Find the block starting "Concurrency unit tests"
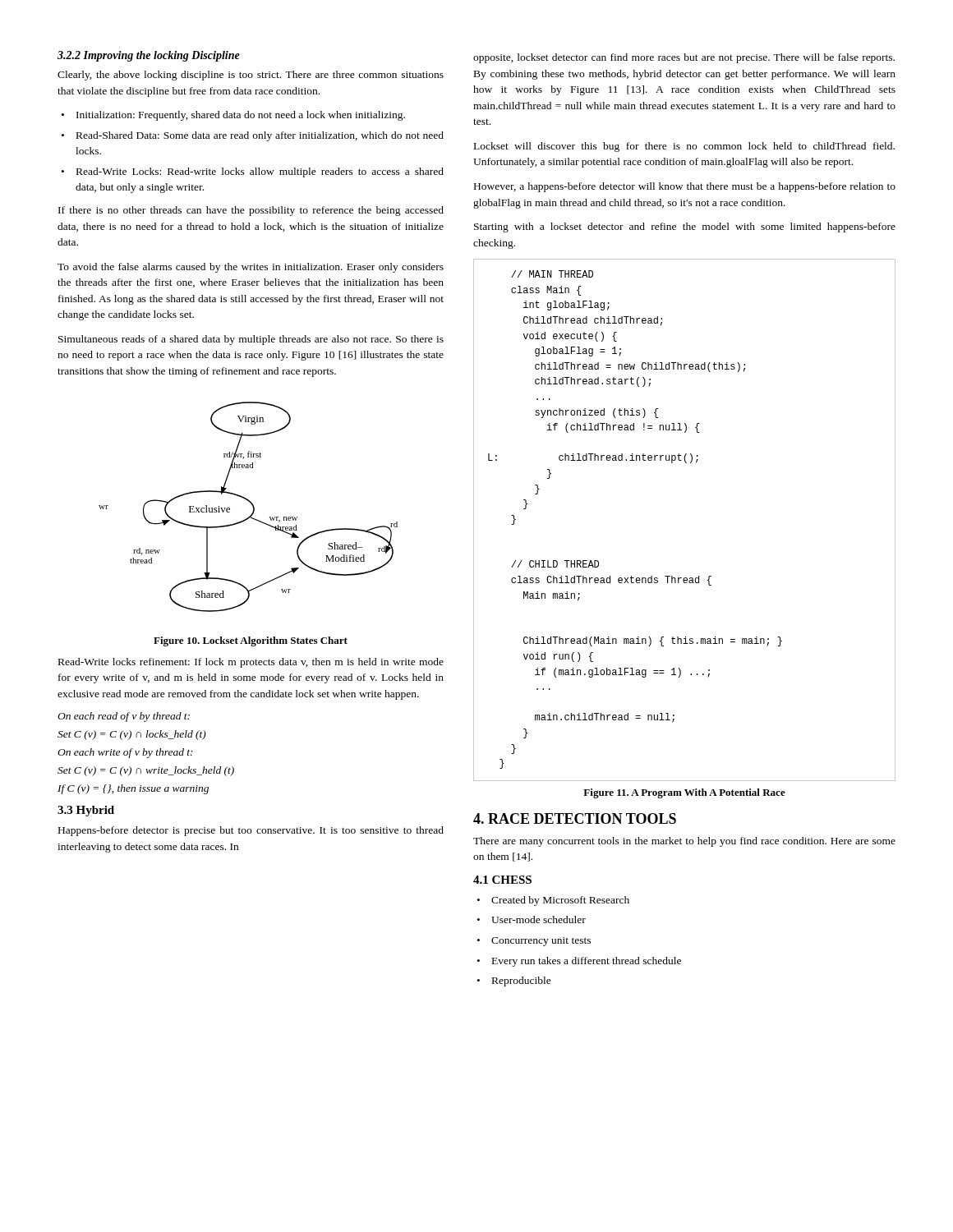 point(541,940)
